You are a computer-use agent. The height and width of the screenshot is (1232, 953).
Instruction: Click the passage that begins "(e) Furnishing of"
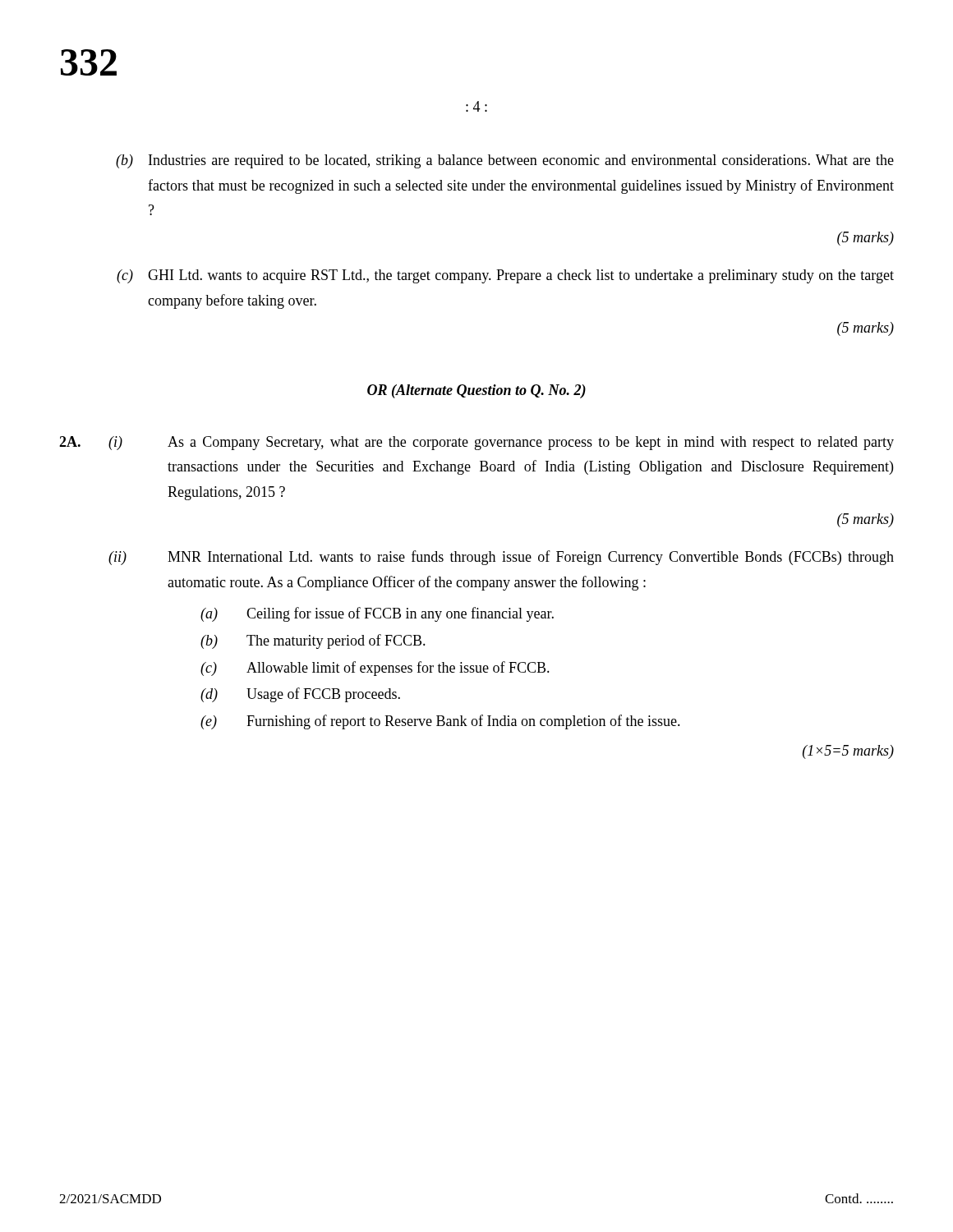coord(547,721)
